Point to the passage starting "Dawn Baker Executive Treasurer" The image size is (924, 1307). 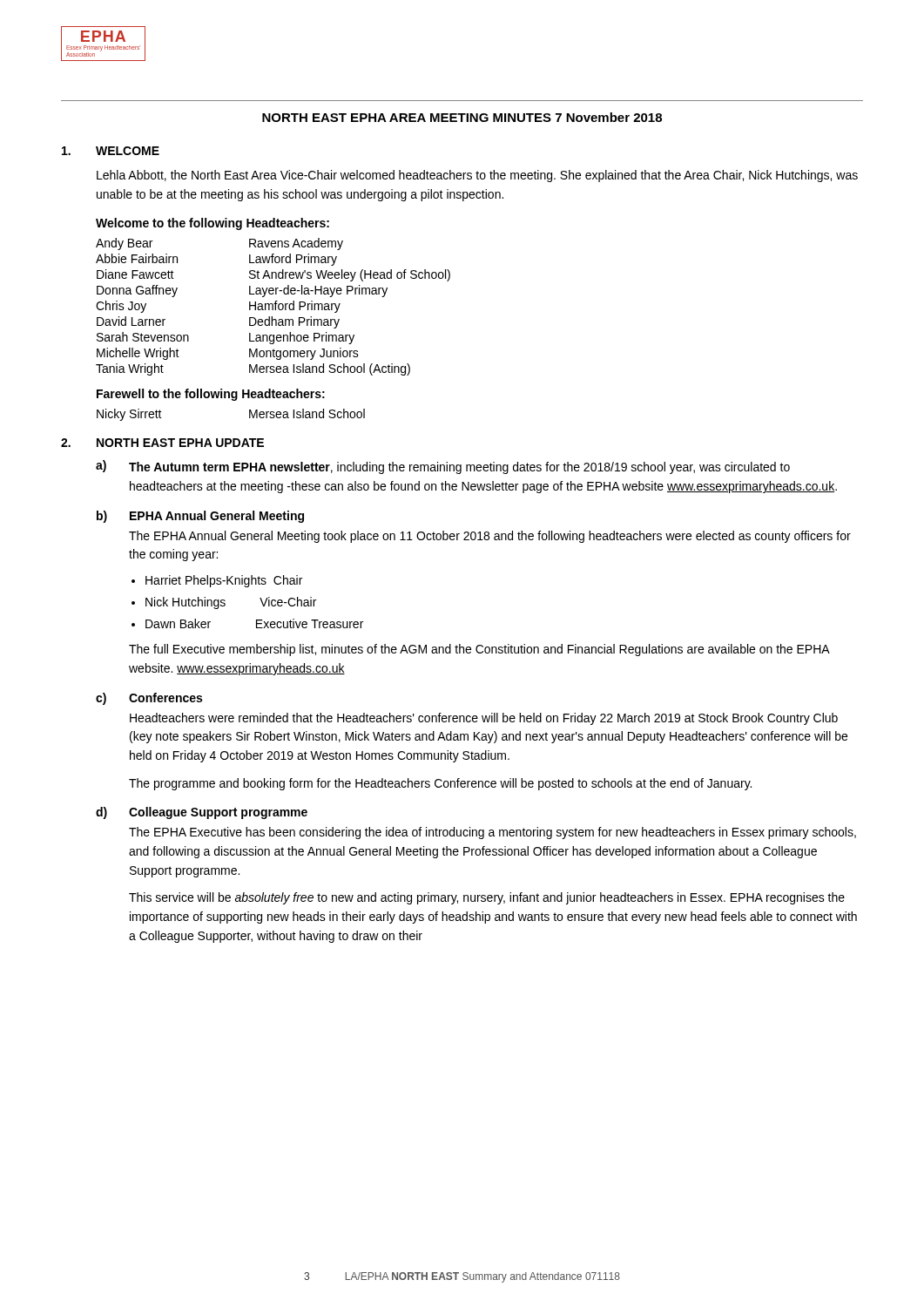tap(254, 624)
